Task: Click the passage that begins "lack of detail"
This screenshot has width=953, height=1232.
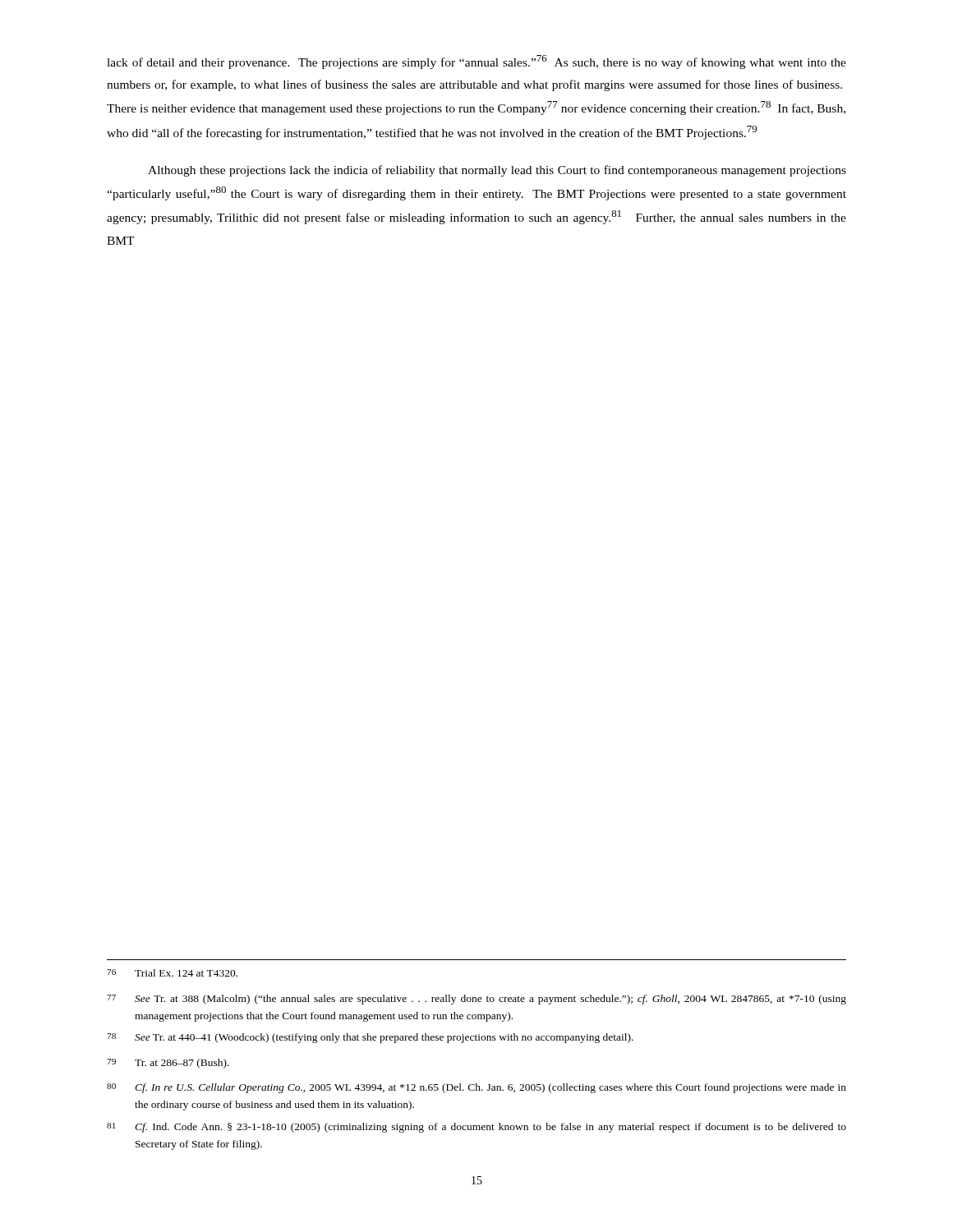Action: click(x=476, y=96)
